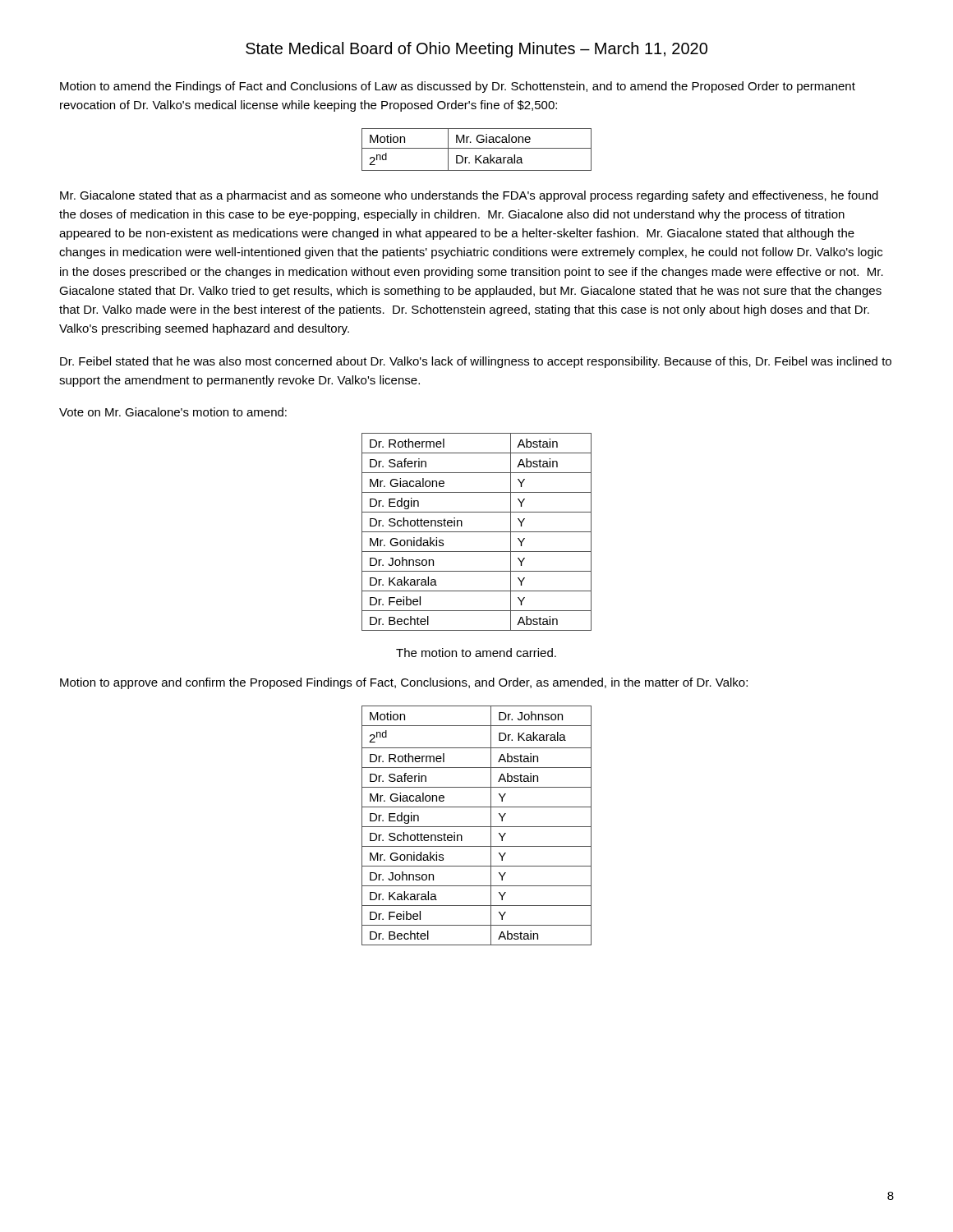Find the text block starting "Motion to approve and confirm the"
This screenshot has height=1232, width=953.
click(x=404, y=682)
